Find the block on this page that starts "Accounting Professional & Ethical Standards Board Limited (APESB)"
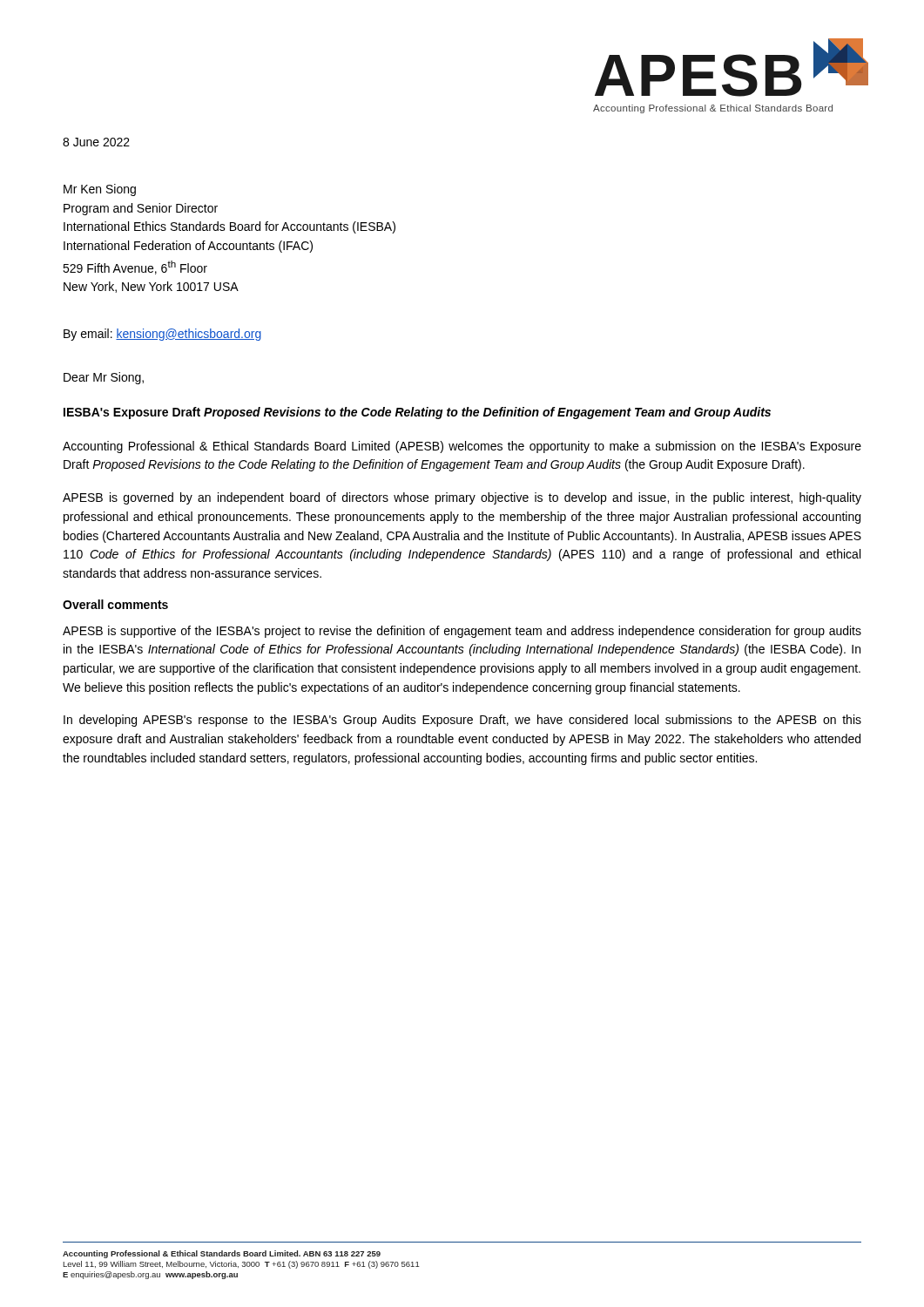Viewport: 924px width, 1307px height. pos(462,455)
